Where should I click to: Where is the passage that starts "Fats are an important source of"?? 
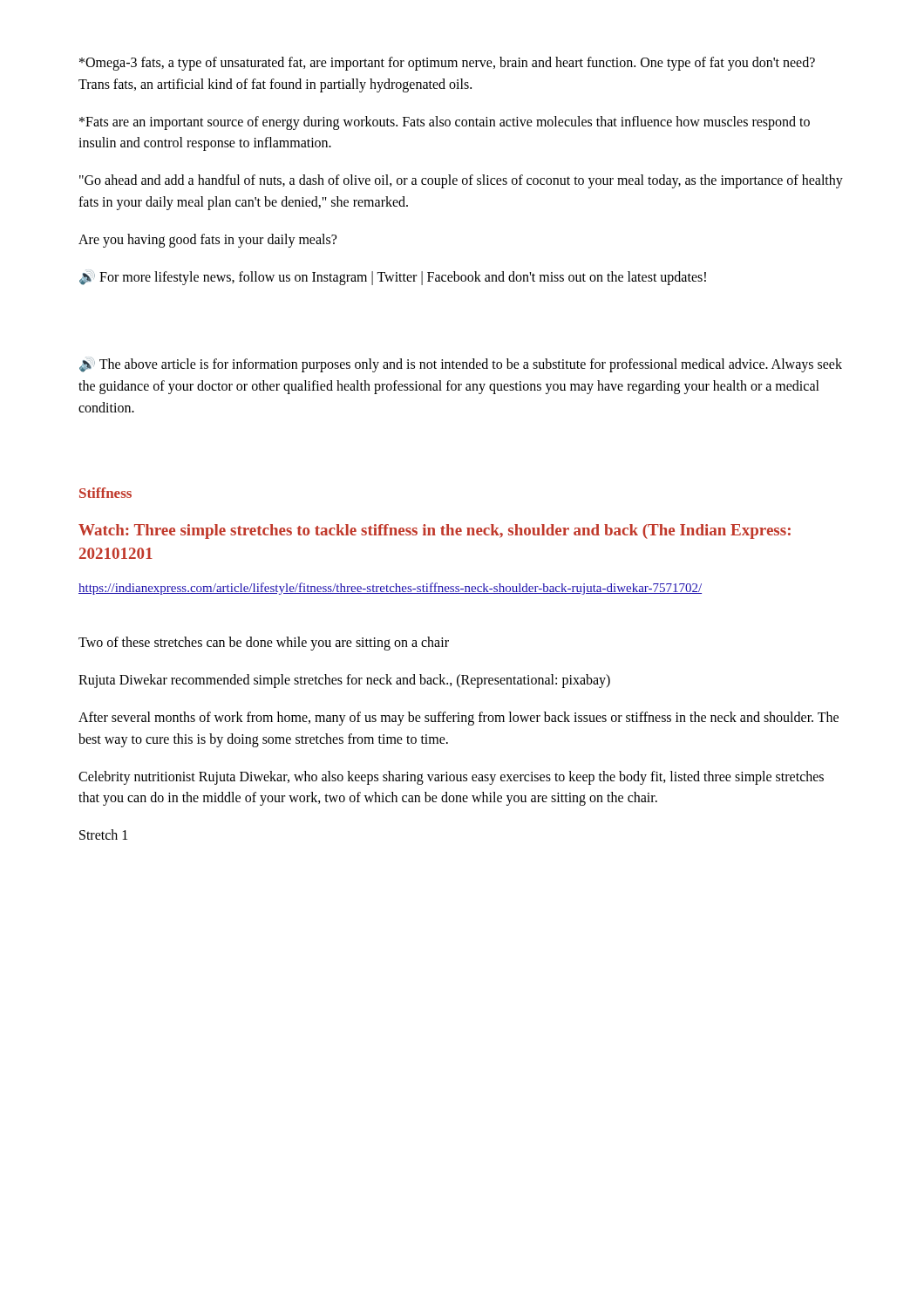[x=444, y=132]
